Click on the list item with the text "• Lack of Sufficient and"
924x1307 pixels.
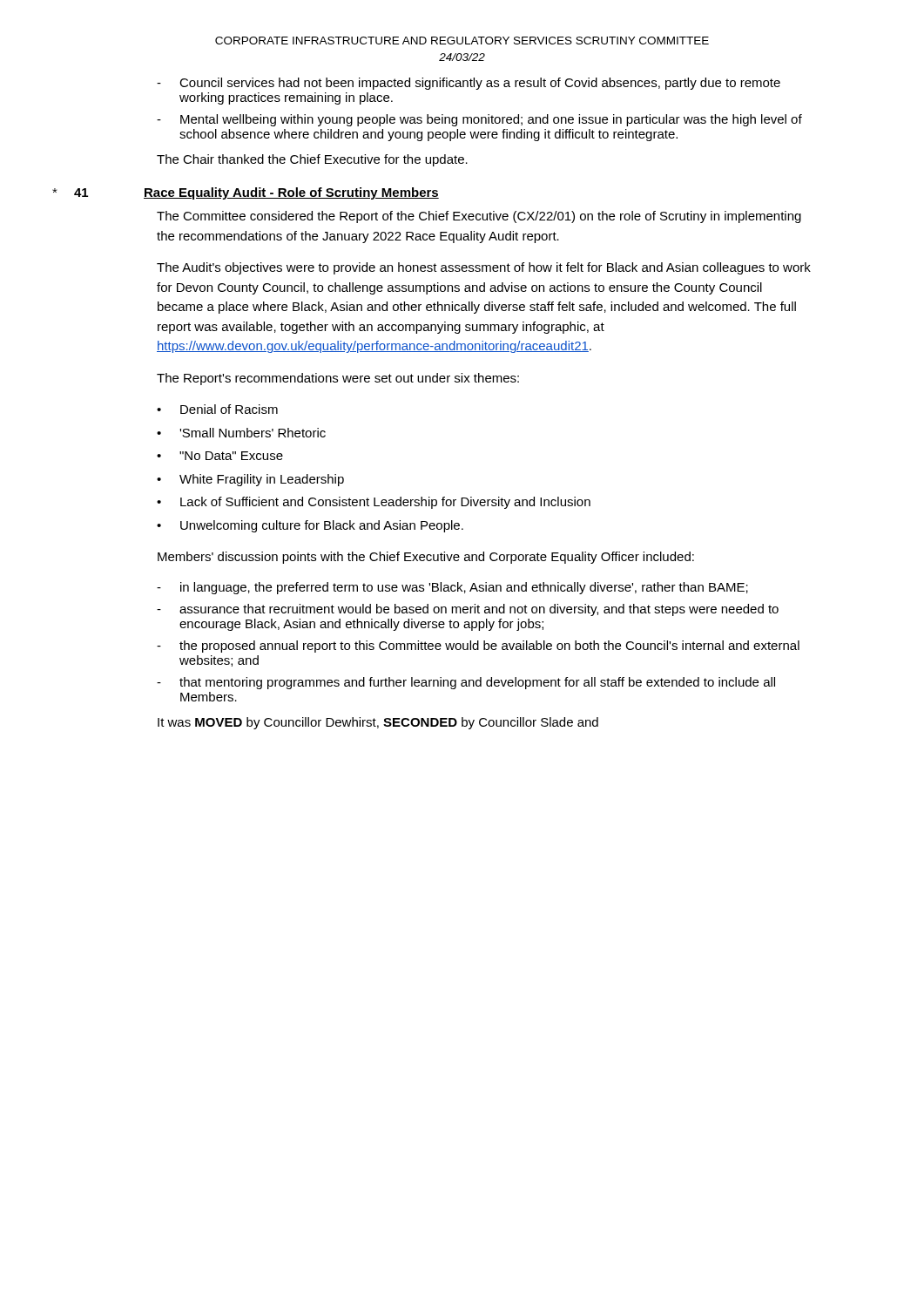(x=484, y=502)
